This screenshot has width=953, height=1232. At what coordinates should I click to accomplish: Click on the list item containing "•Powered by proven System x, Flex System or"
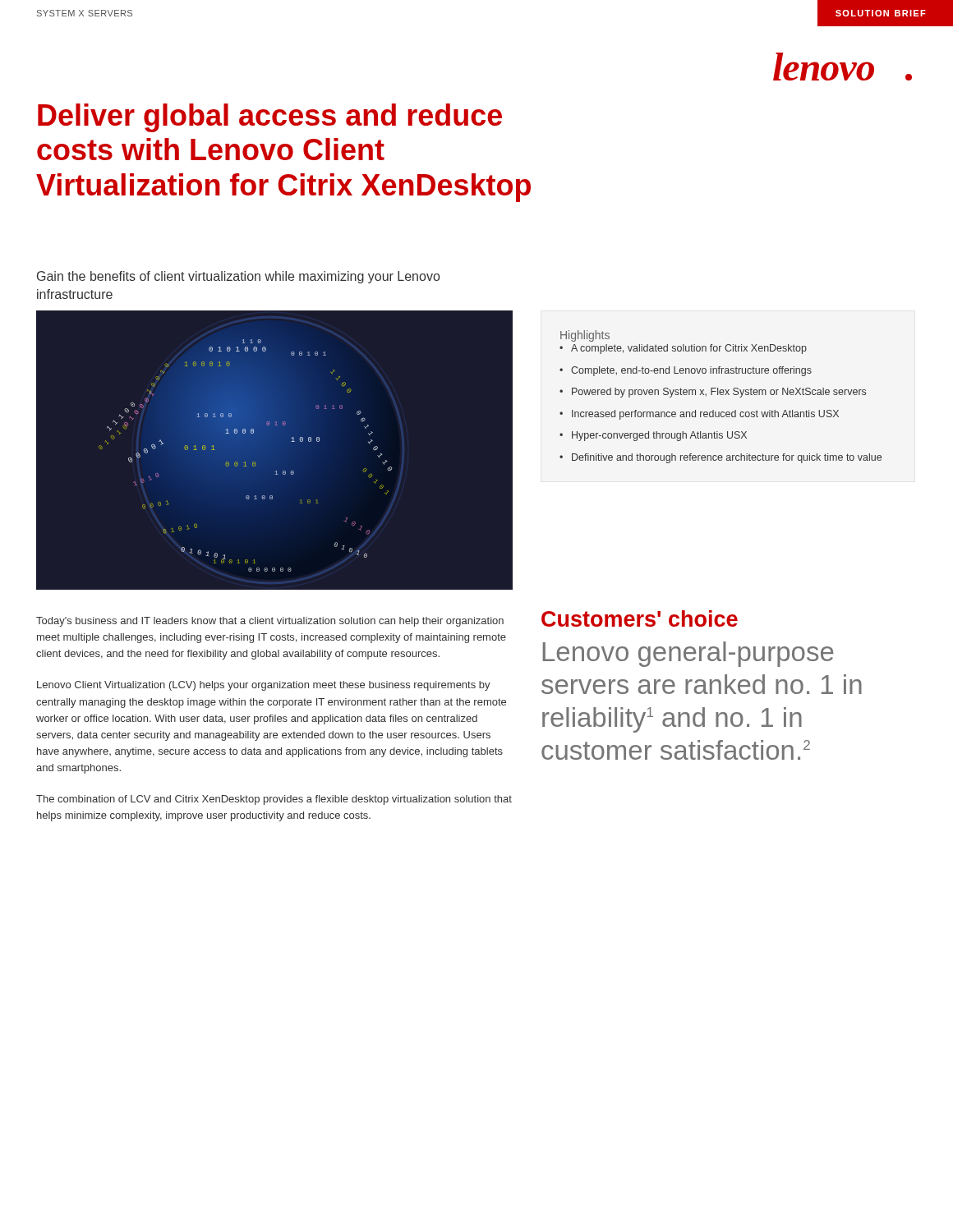pyautogui.click(x=713, y=392)
